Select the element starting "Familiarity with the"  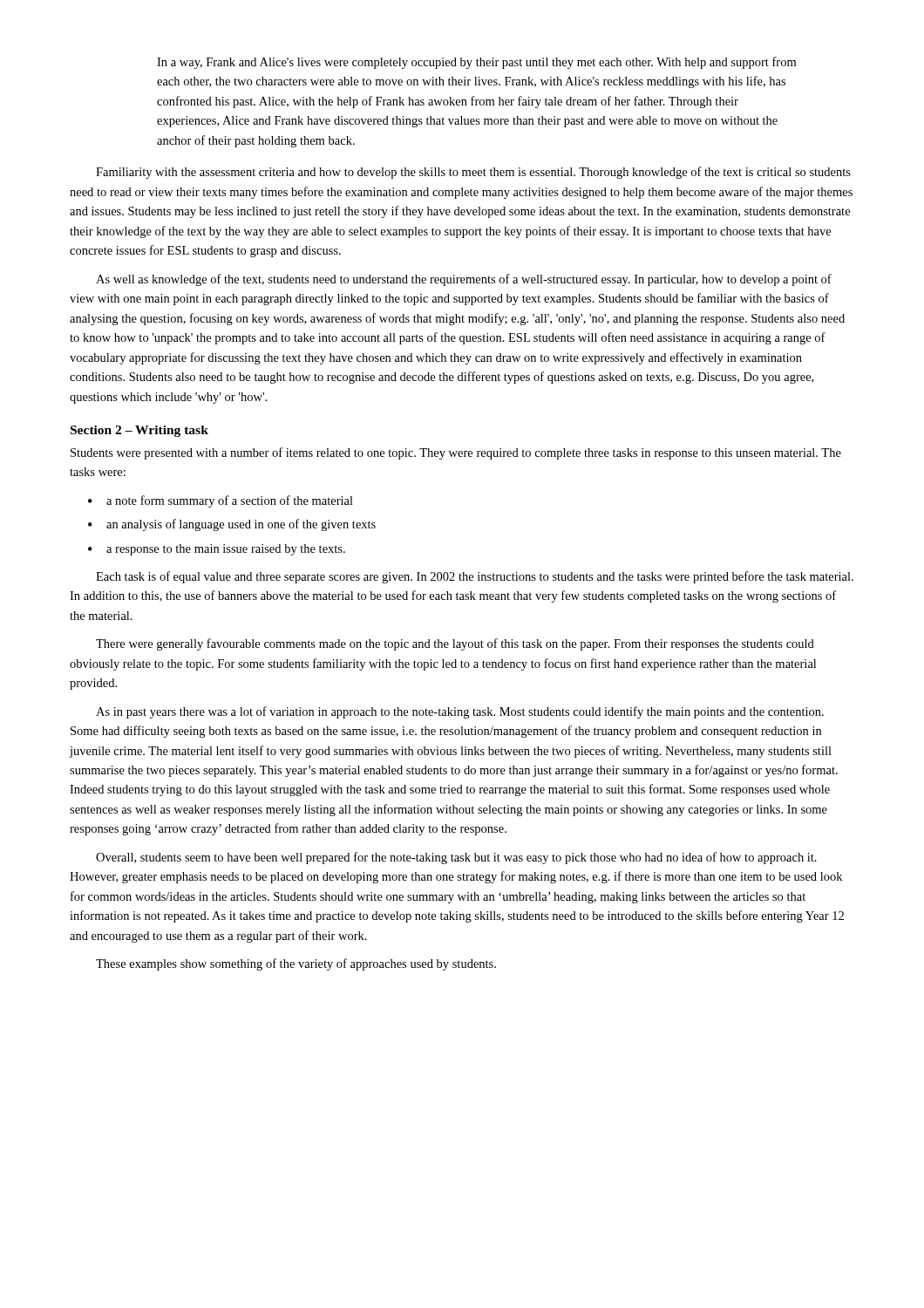[461, 211]
